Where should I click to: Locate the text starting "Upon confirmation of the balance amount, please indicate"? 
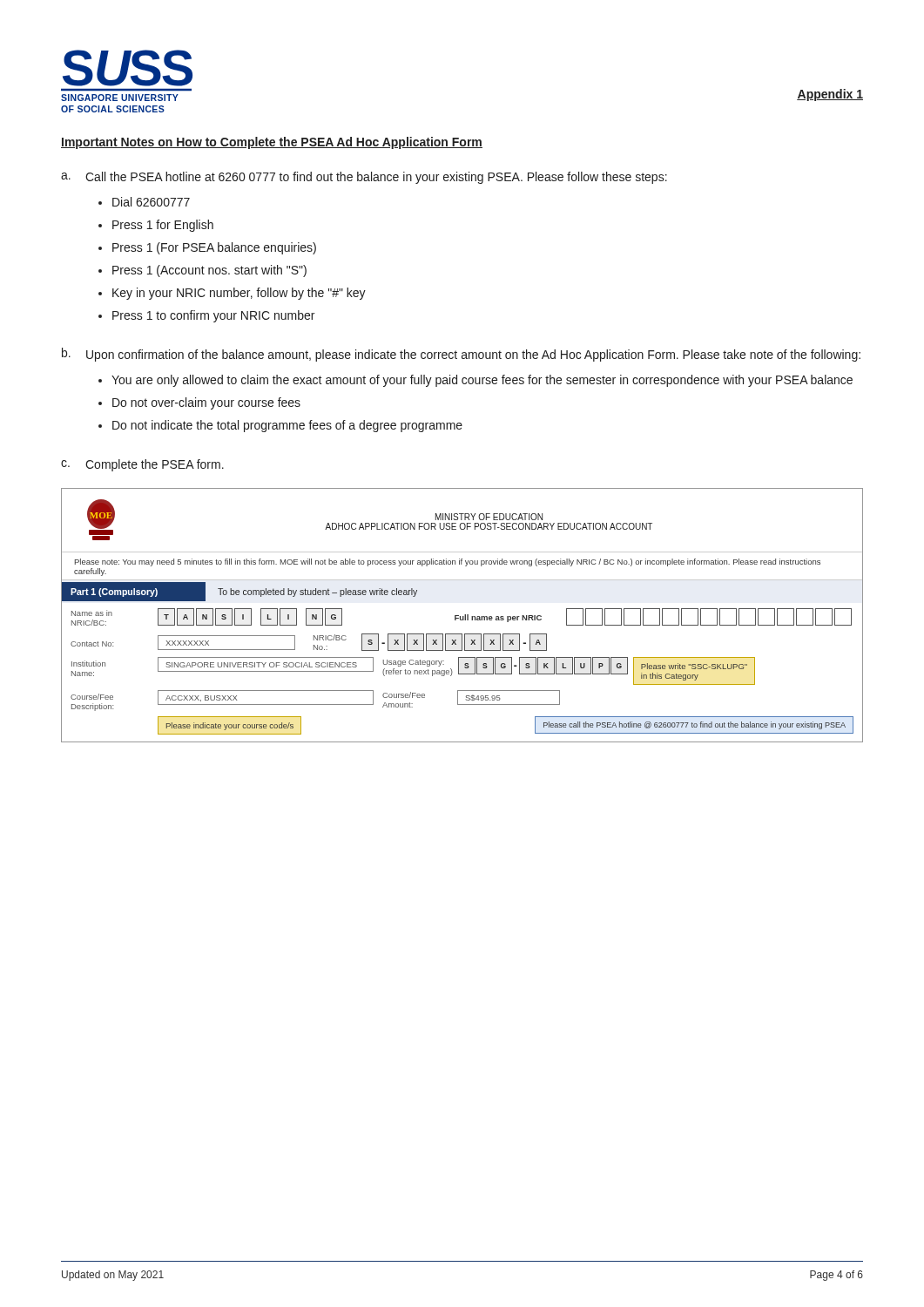pos(474,391)
